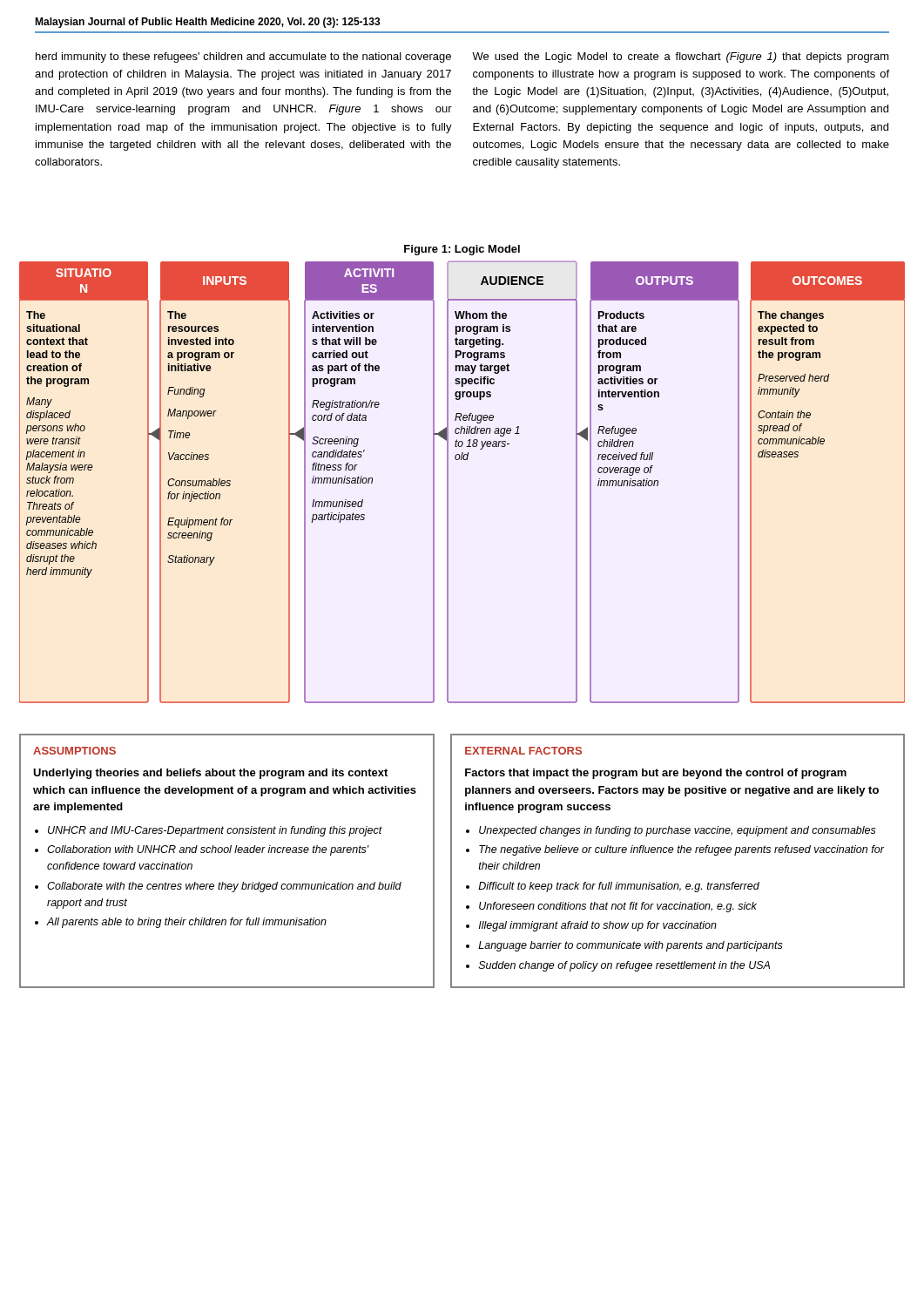Locate the list item that reads "Unforeseen conditions that not fit for vaccination,"

618,906
